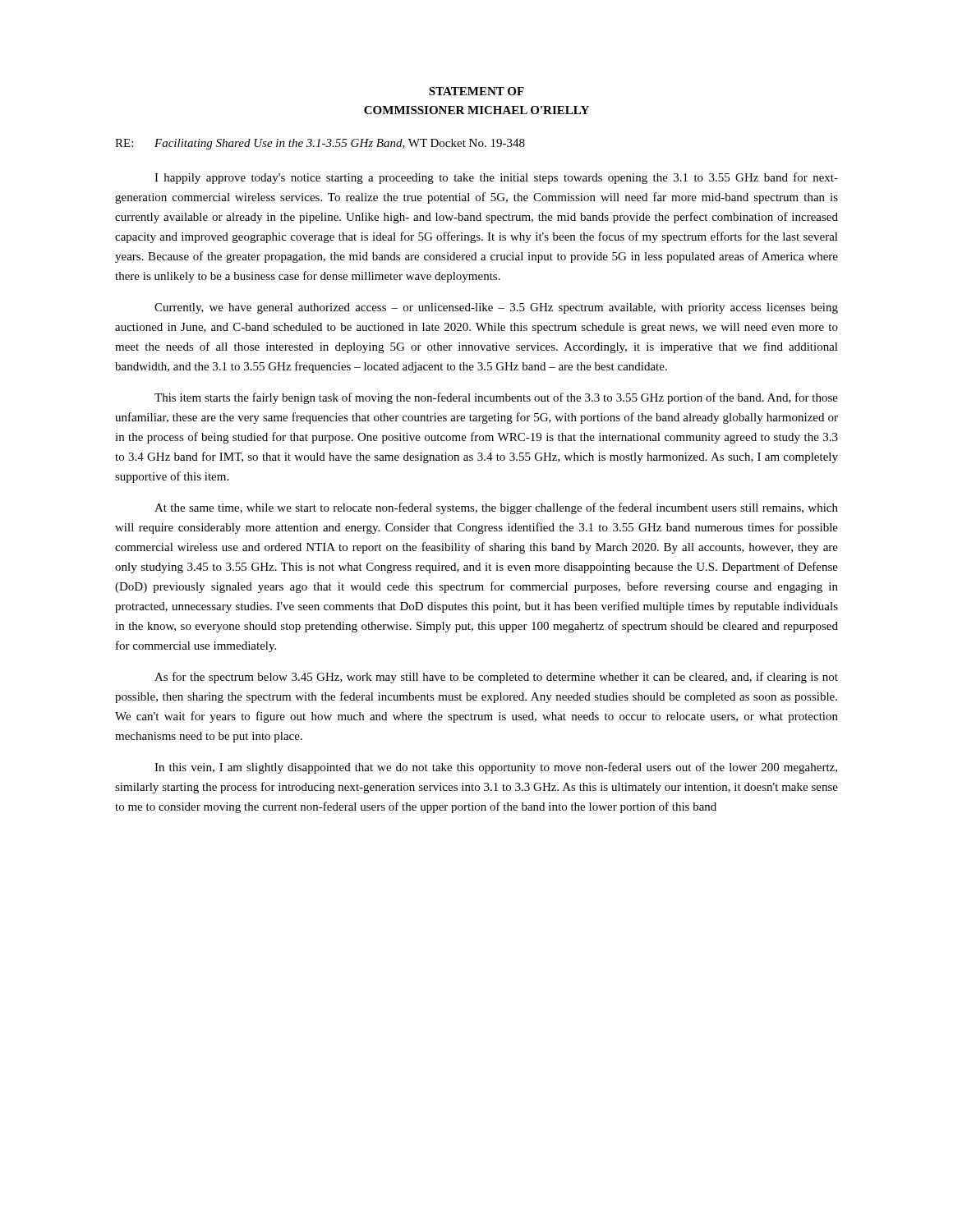Where does it say "STATEMENT OF COMMISSIONER MICHAEL O'RIELLY"?

pyautogui.click(x=476, y=101)
